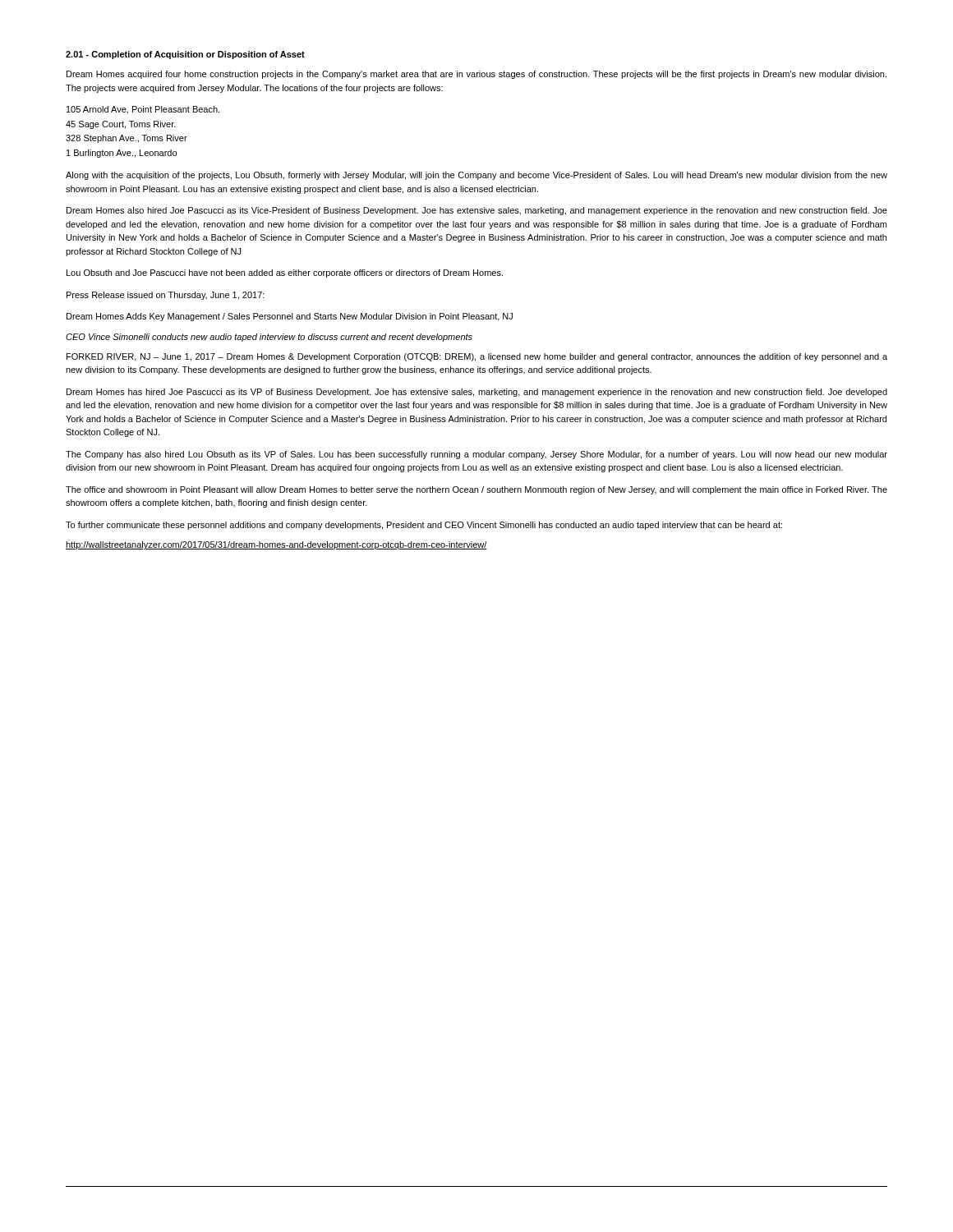953x1232 pixels.
Task: Navigate to the region starting "The Company has also"
Action: [x=476, y=461]
